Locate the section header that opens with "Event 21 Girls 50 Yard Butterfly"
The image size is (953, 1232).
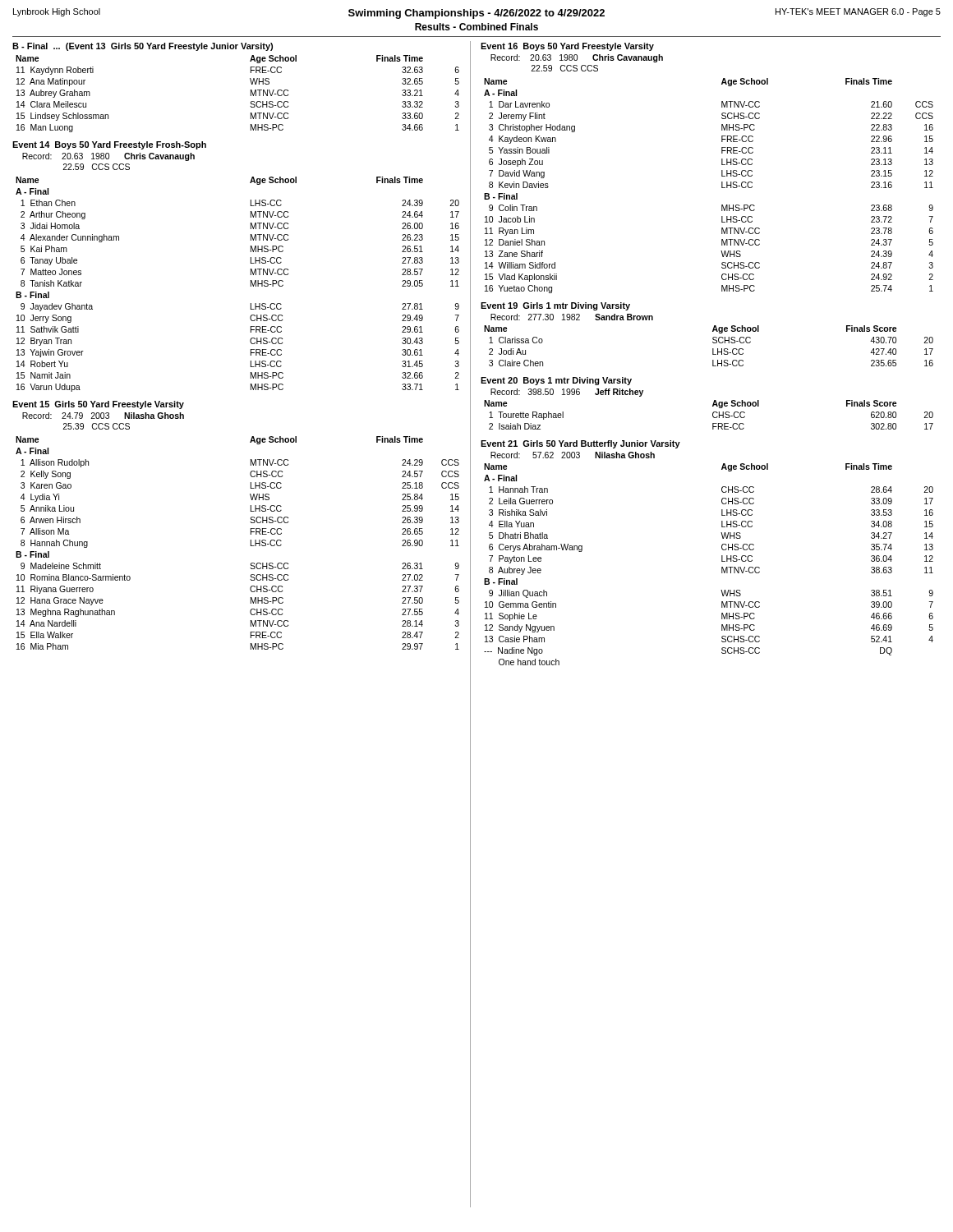[x=580, y=444]
